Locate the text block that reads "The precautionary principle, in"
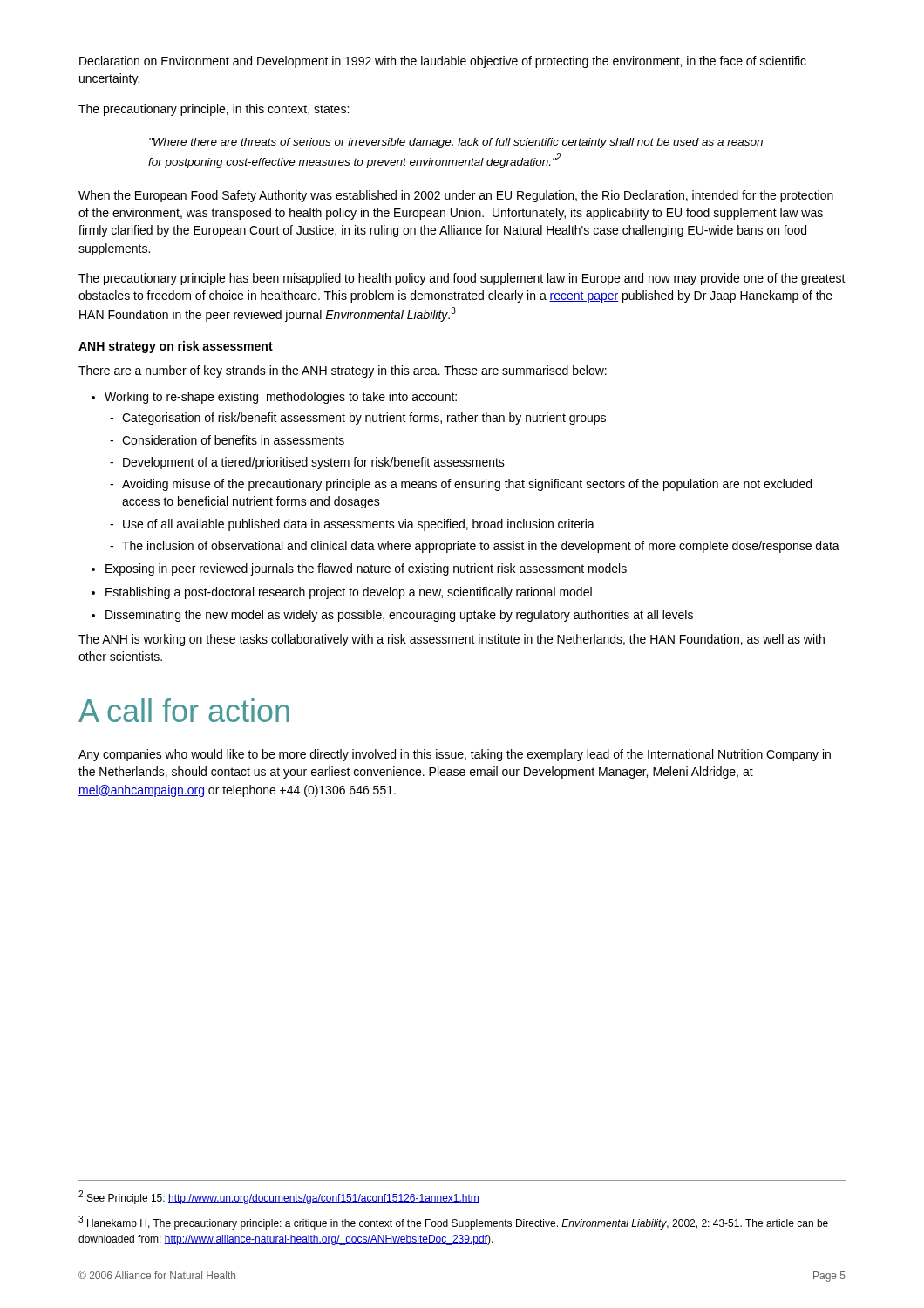Viewport: 924px width, 1308px height. pos(214,109)
